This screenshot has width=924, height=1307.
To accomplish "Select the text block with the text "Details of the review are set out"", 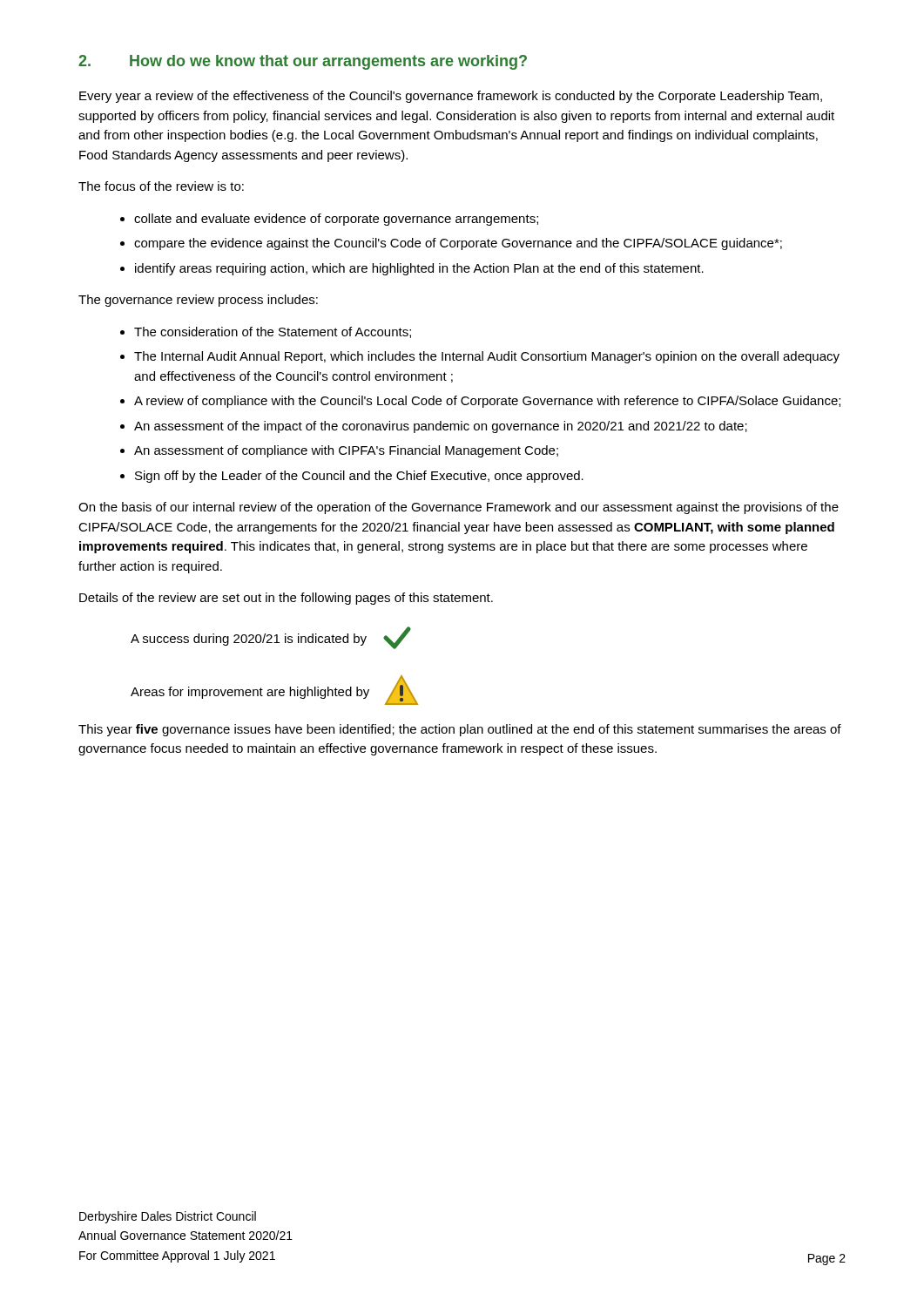I will pos(462,598).
